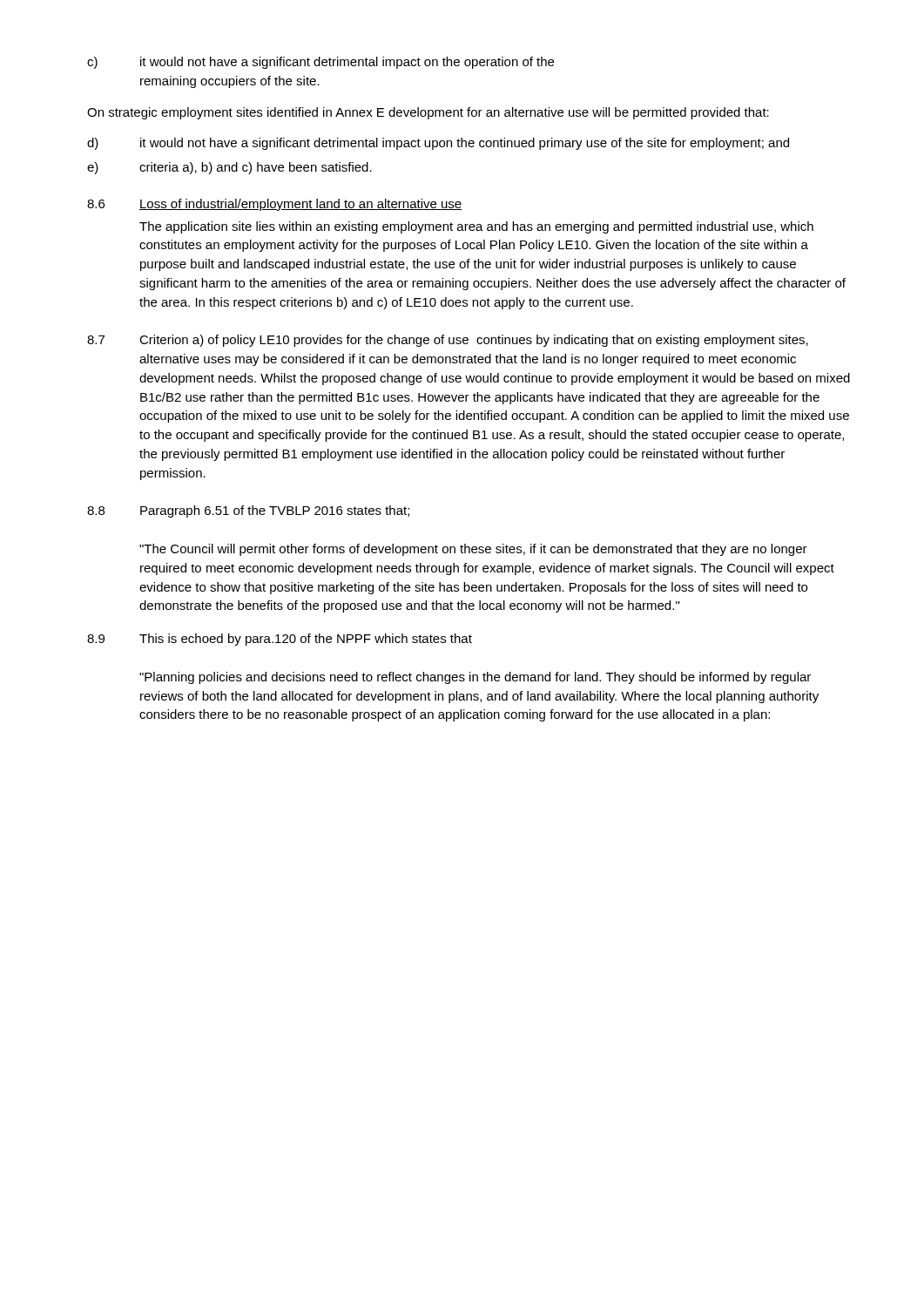Image resolution: width=924 pixels, height=1307 pixels.
Task: Find the text starting "d) it would not have"
Action: pyautogui.click(x=471, y=143)
